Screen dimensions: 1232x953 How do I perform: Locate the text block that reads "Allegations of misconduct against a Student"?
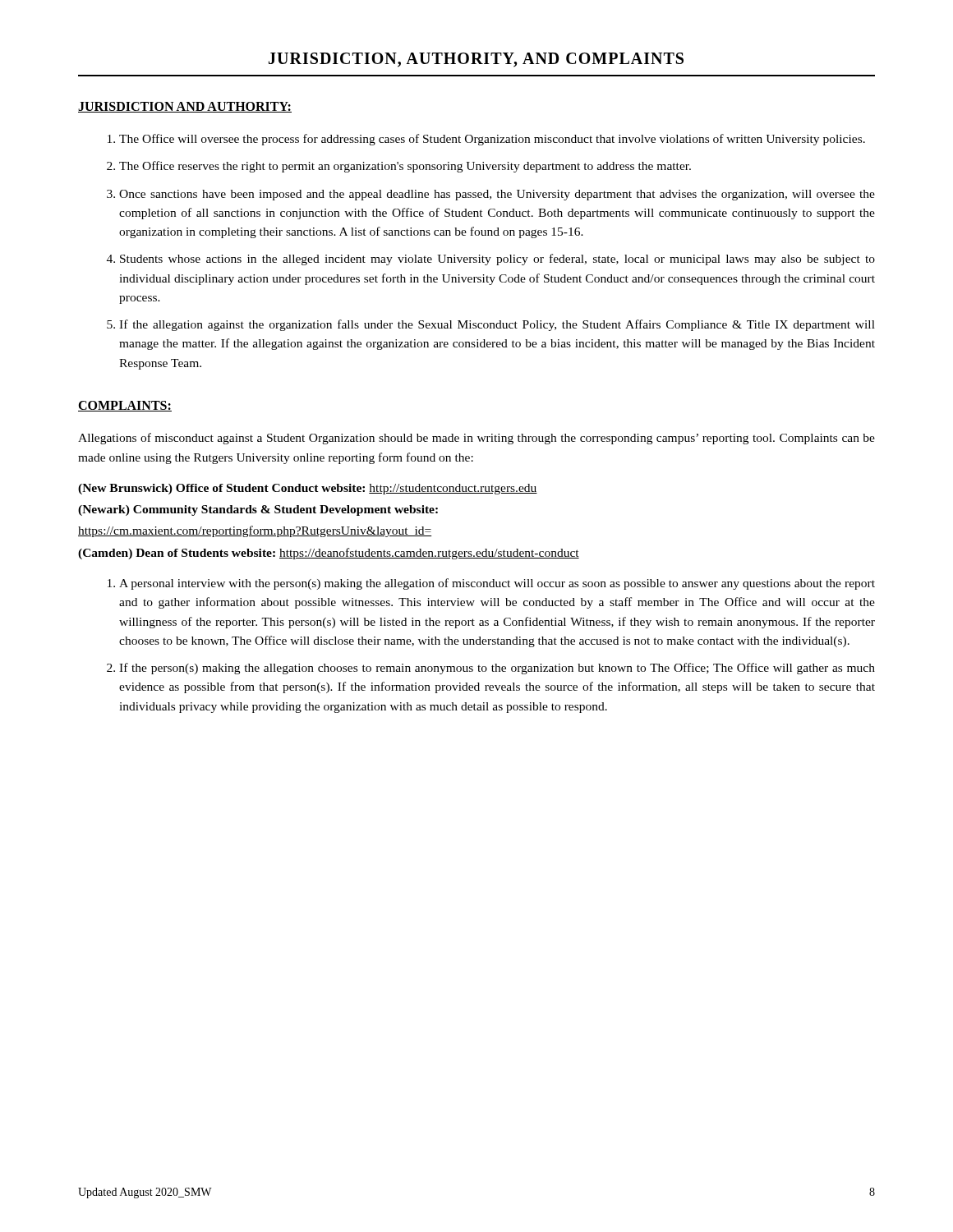(476, 447)
